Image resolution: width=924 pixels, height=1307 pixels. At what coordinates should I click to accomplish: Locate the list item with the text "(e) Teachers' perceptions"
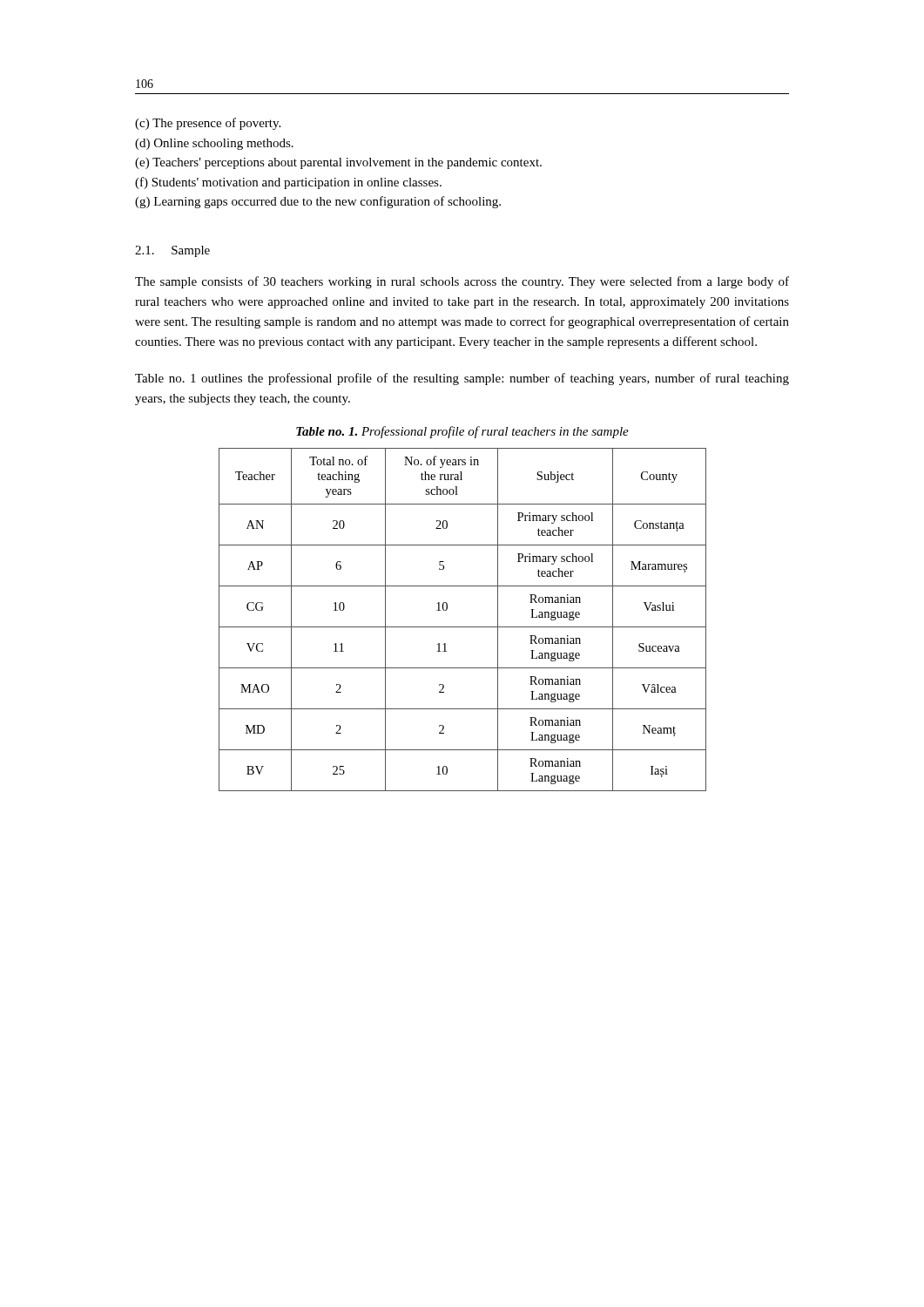click(x=339, y=162)
